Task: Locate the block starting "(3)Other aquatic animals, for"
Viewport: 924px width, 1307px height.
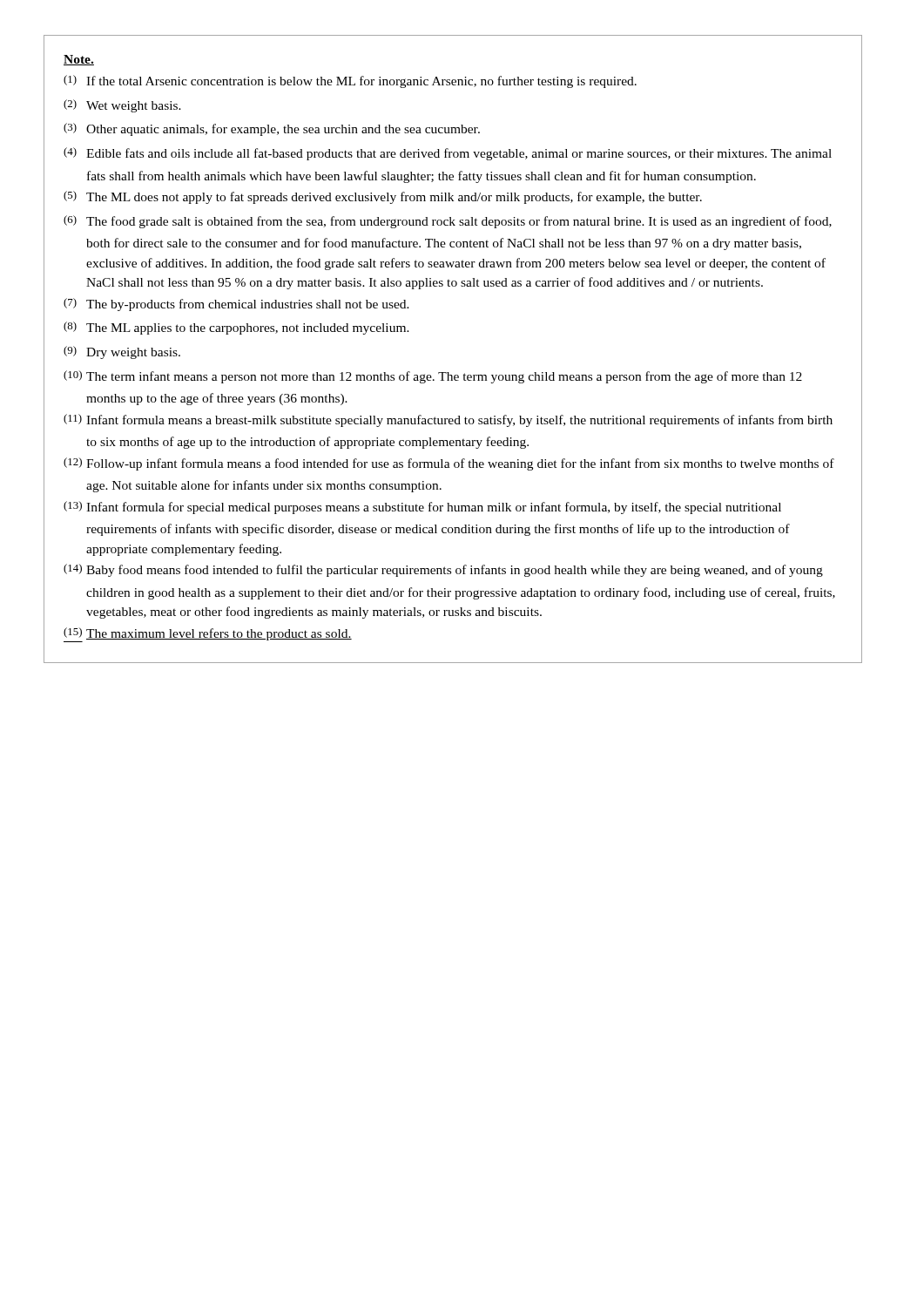Action: point(272,131)
